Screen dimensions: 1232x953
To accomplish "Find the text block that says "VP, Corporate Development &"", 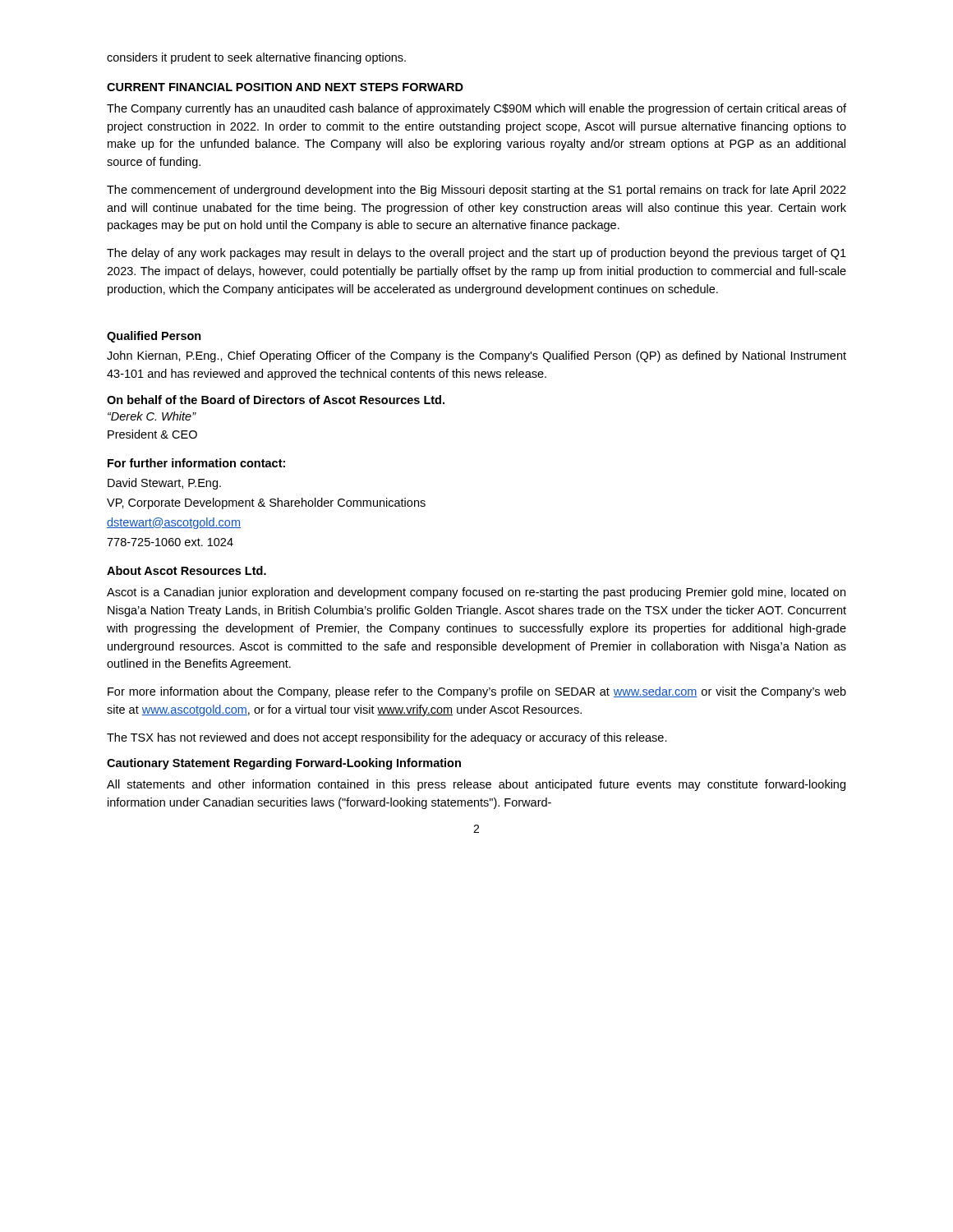I will (x=266, y=503).
